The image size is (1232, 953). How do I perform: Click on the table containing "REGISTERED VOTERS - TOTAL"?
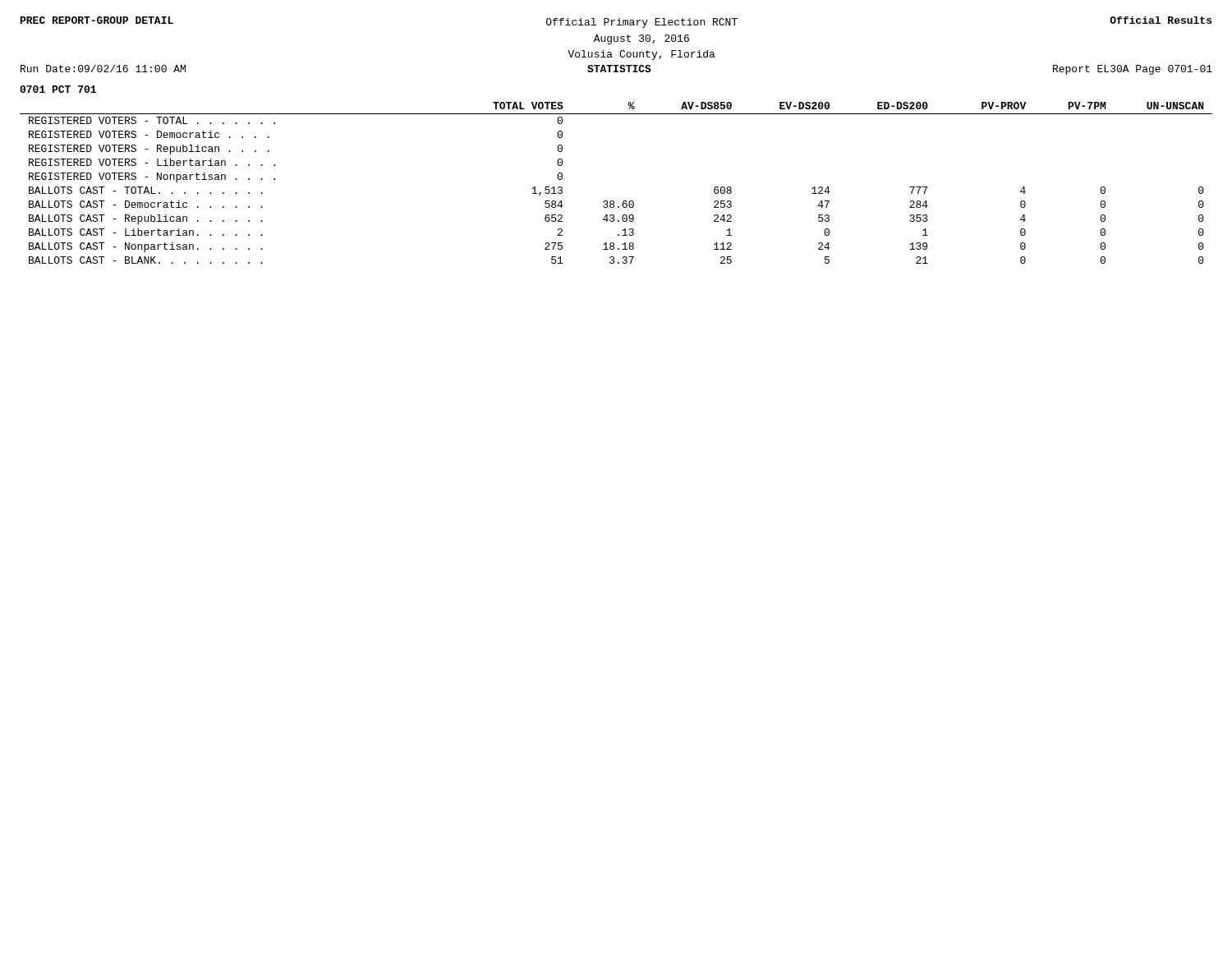pos(616,183)
